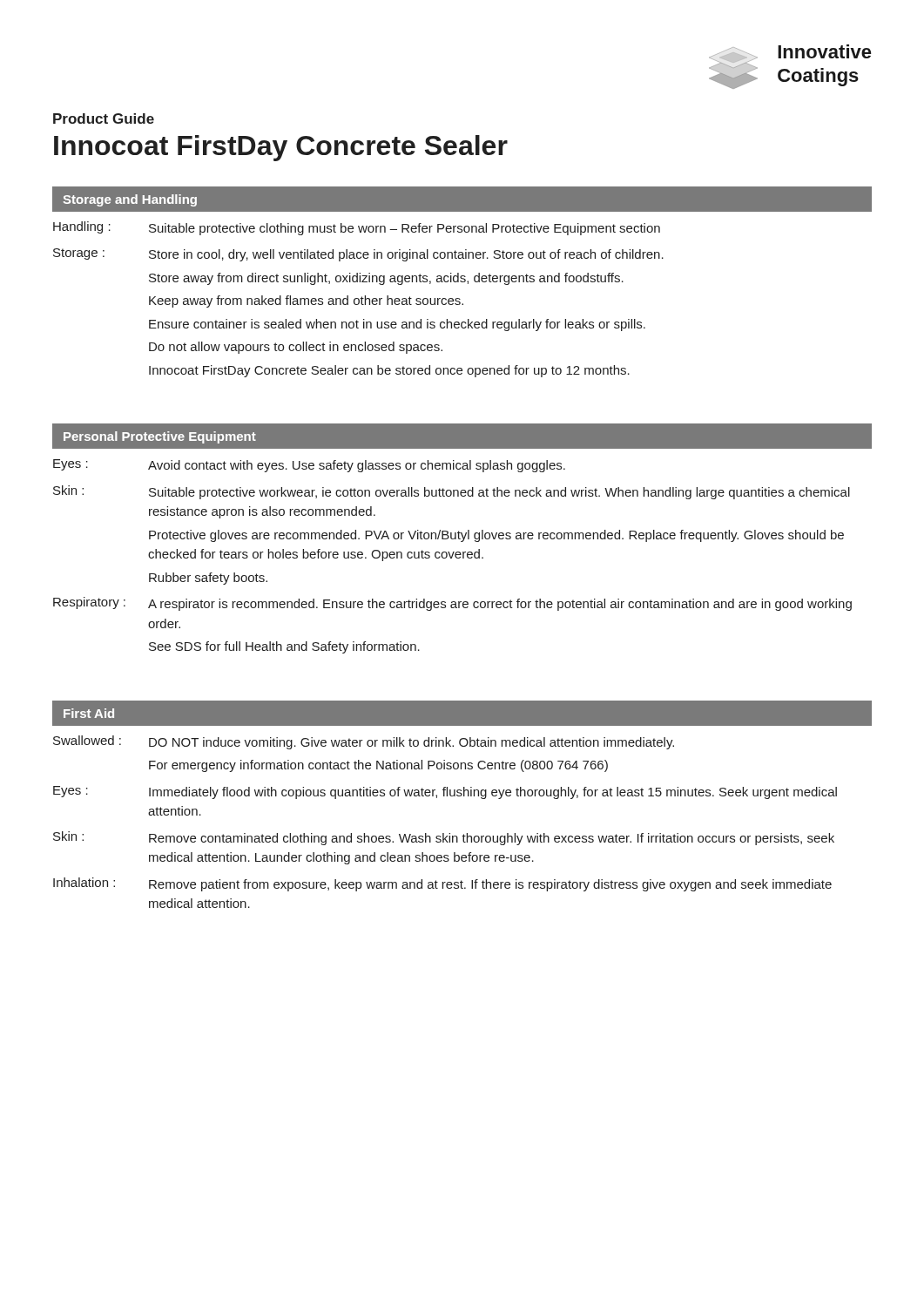Locate the logo

tap(462, 48)
